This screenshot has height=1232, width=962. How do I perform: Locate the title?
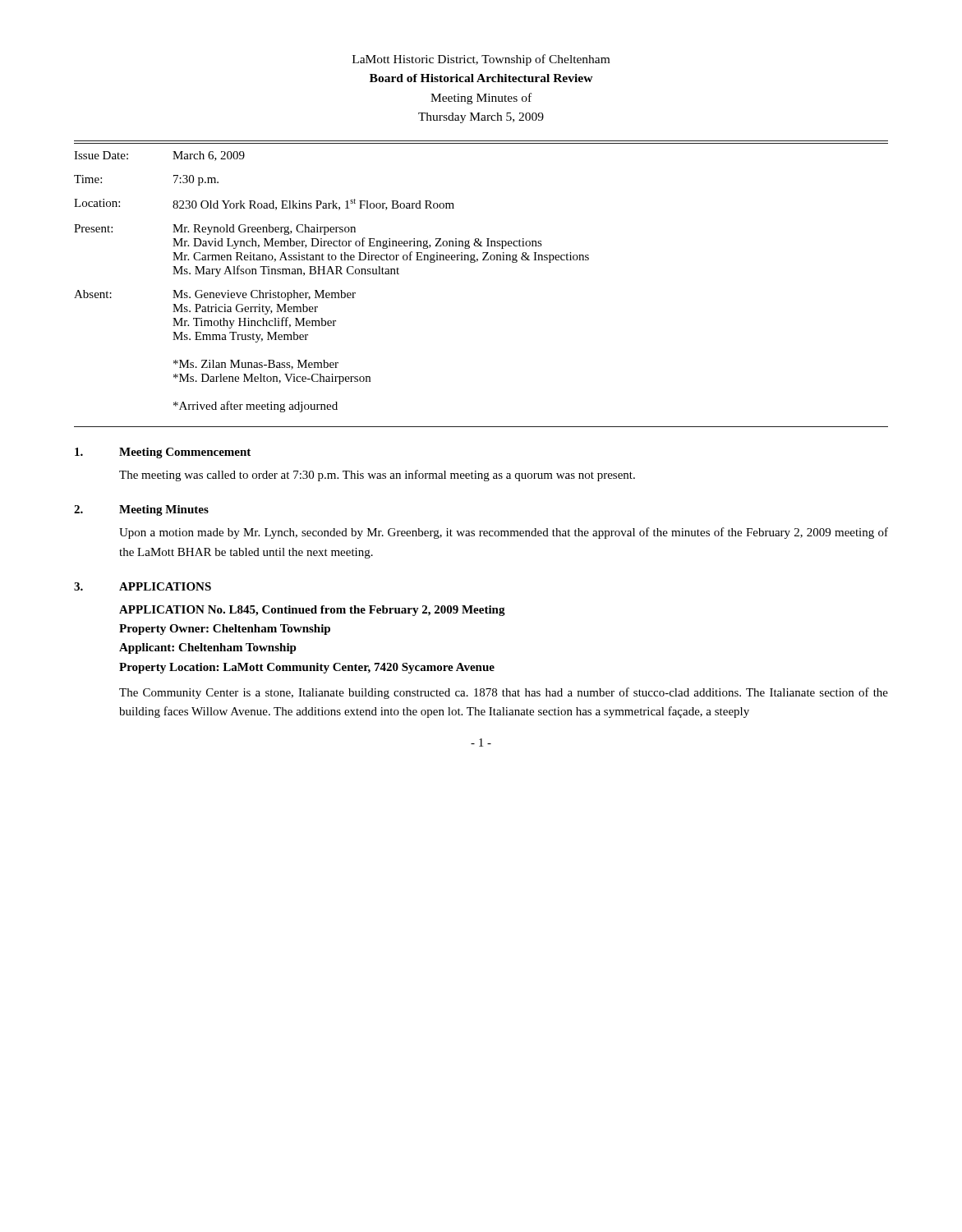click(481, 87)
